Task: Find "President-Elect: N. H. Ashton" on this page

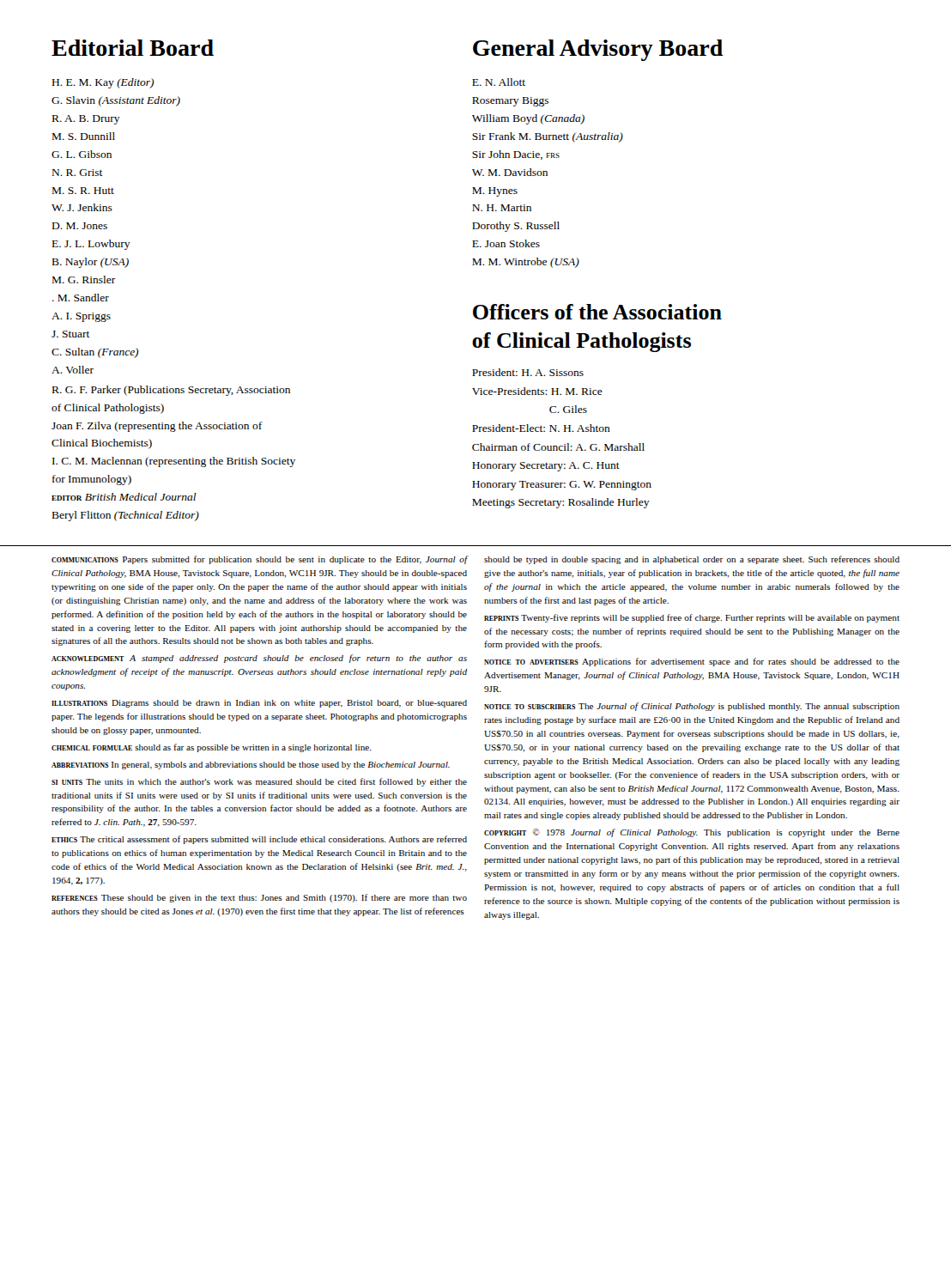Action: tap(541, 428)
